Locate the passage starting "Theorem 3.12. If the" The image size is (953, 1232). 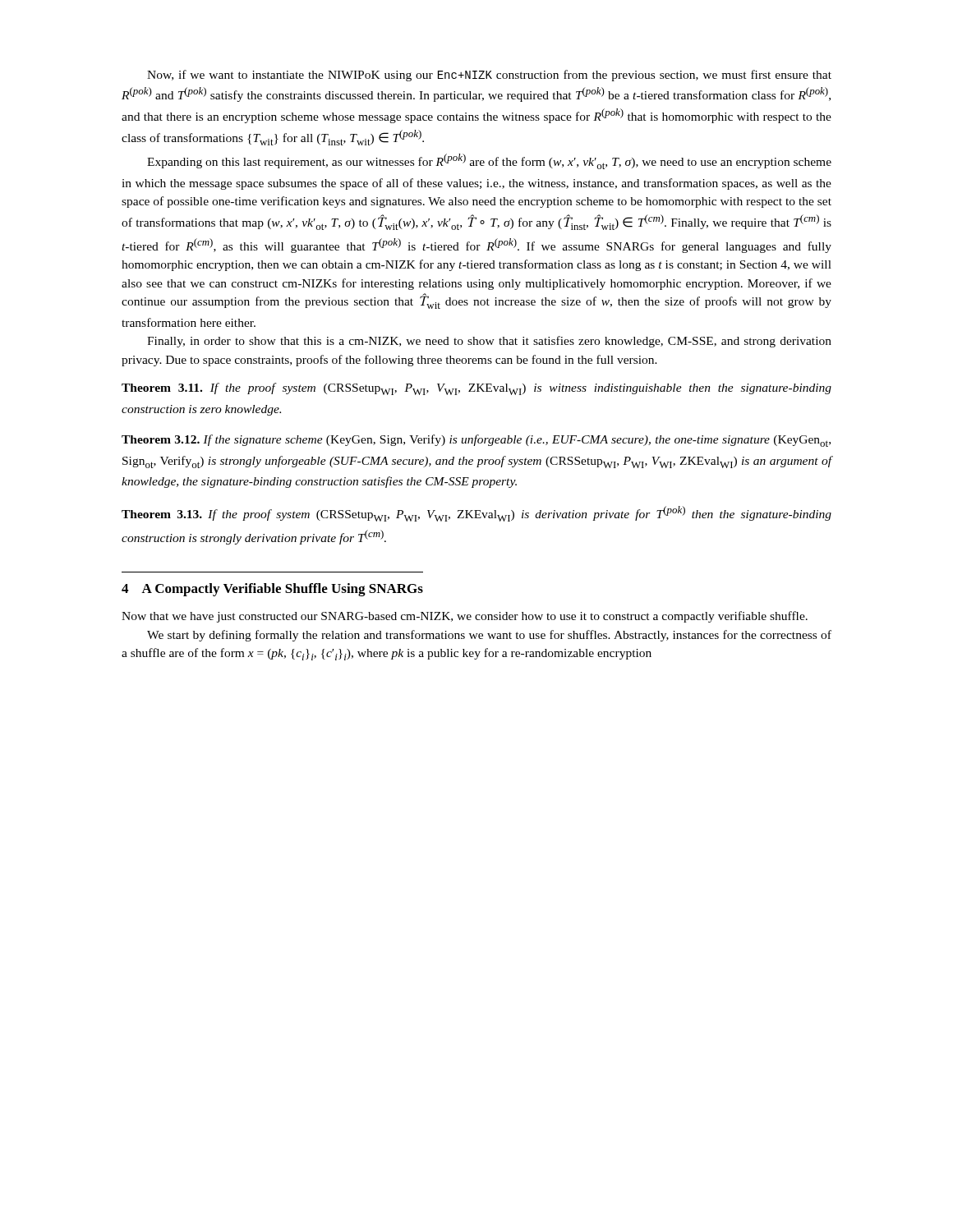[x=476, y=460]
